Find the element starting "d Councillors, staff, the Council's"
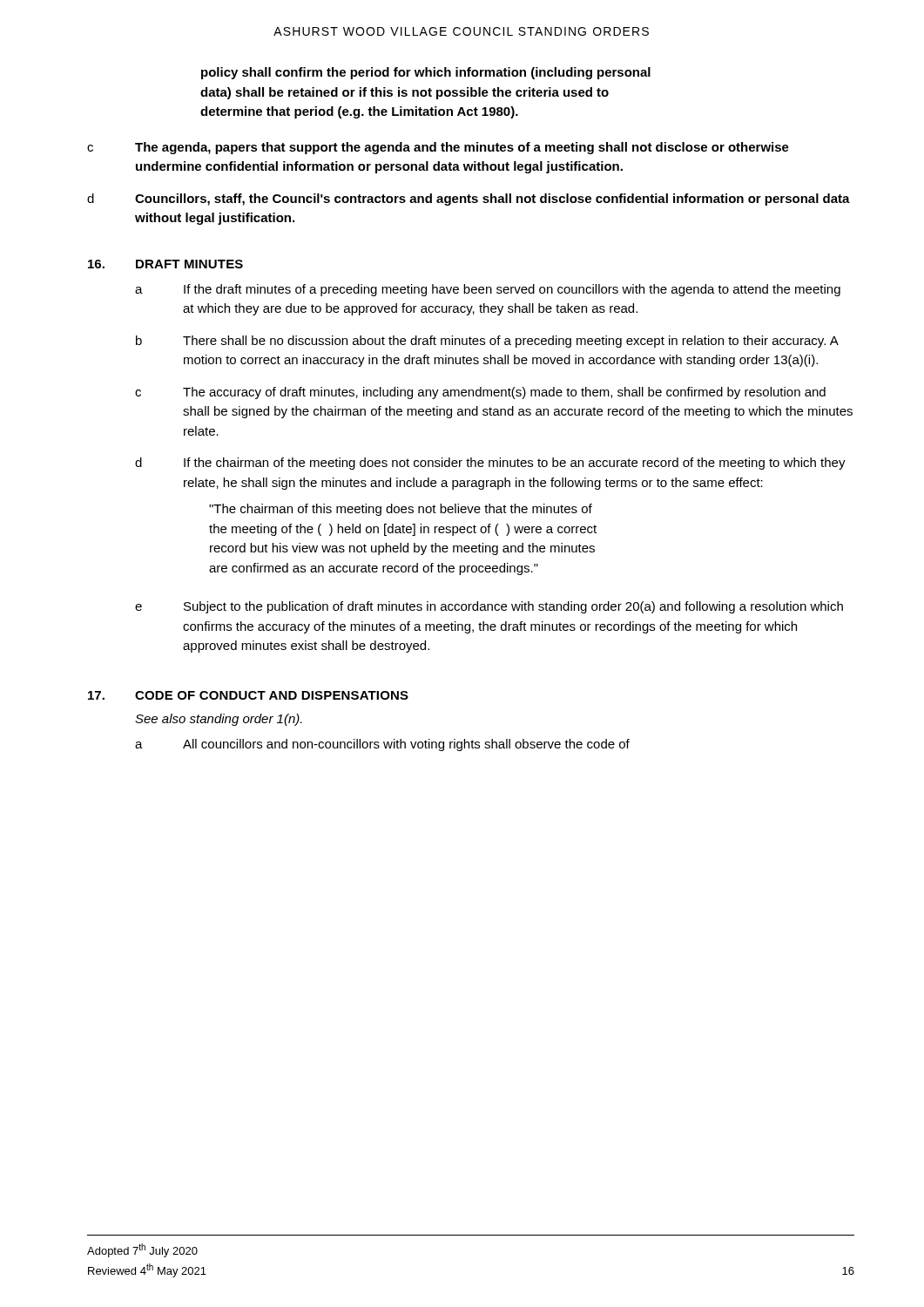924x1307 pixels. click(471, 208)
